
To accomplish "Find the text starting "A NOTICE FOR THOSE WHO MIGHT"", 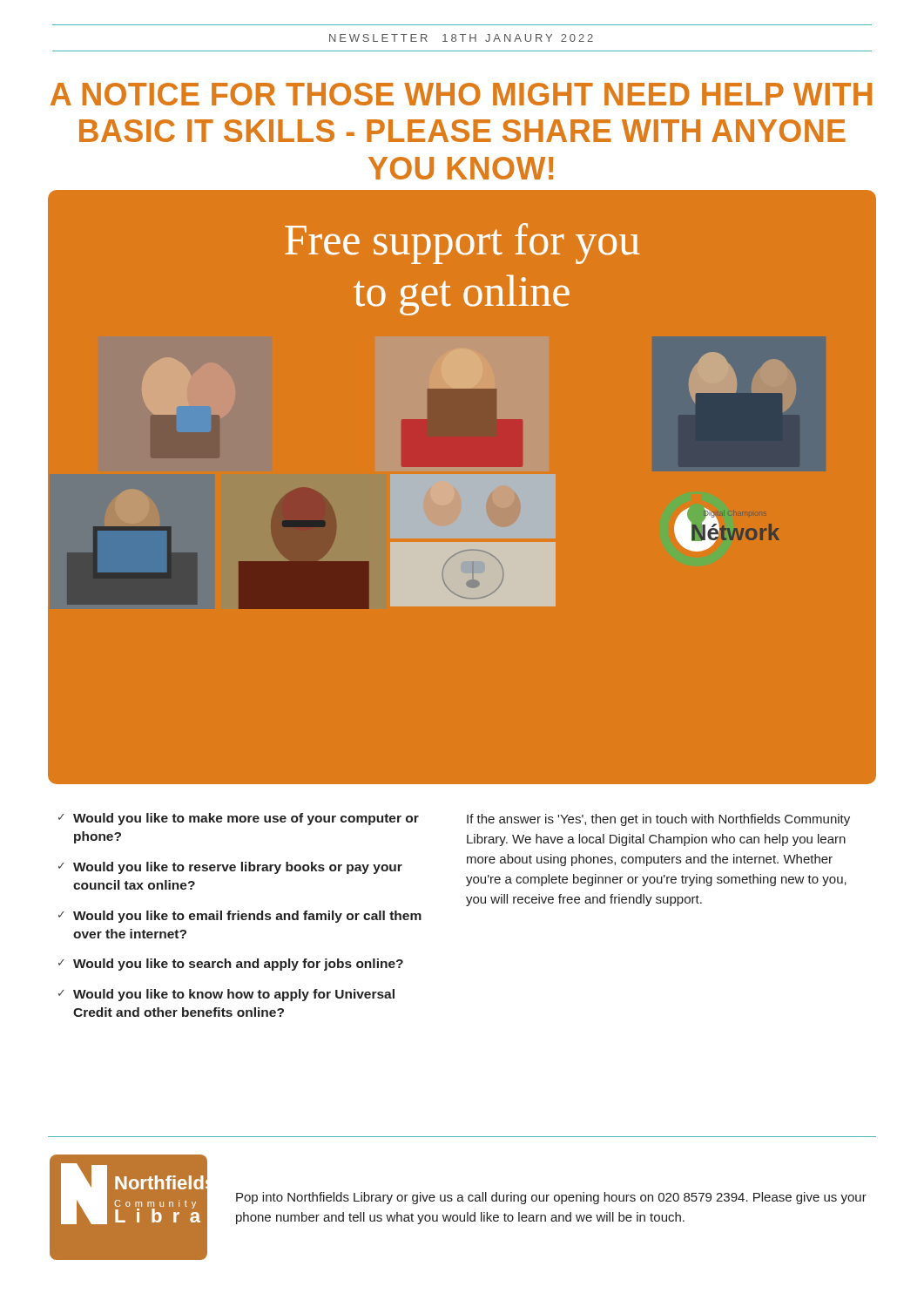I will 462,132.
